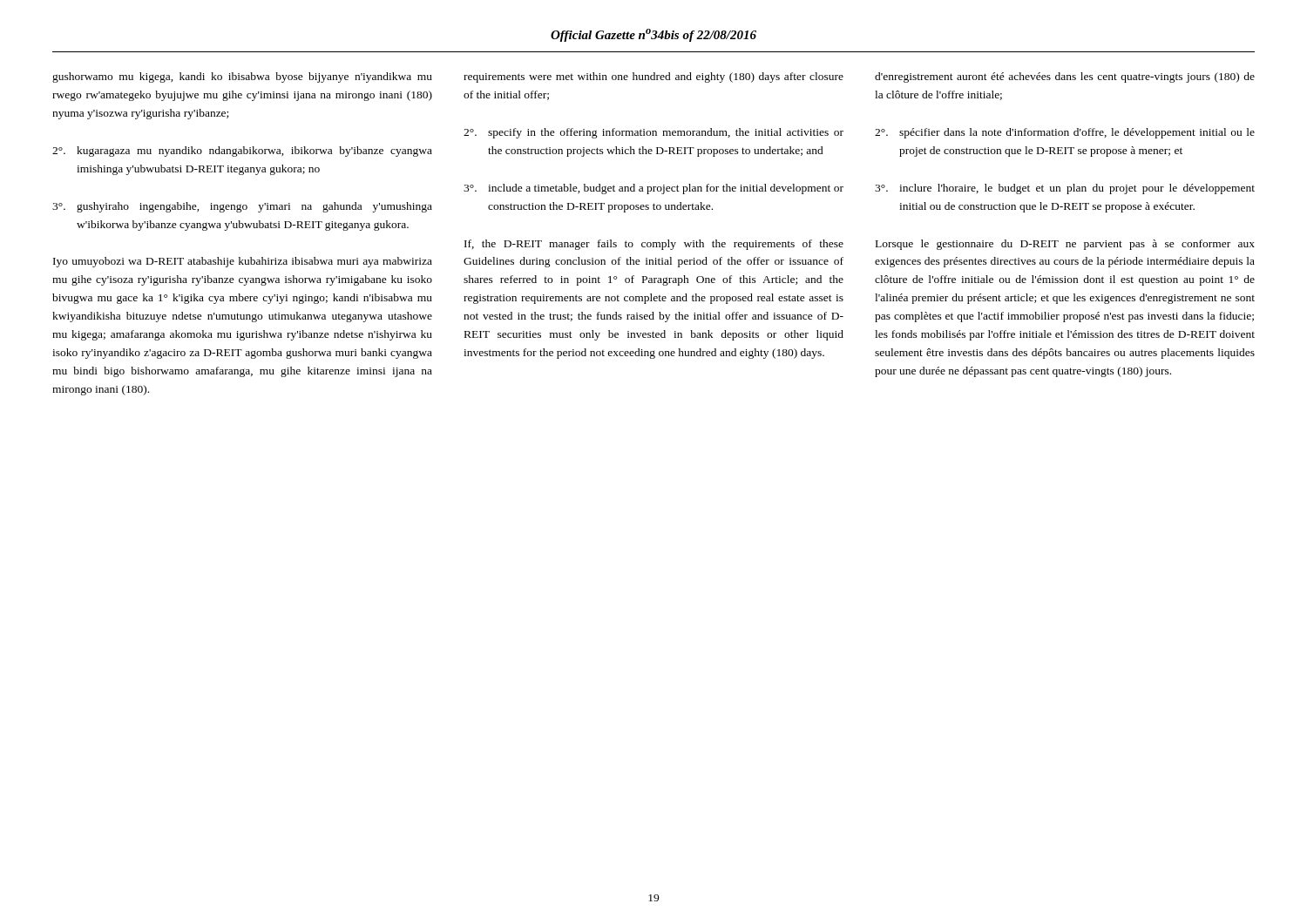Find the element starting "3°. include a timetable, budget and a"
Screen dimensions: 924x1307
tap(654, 197)
